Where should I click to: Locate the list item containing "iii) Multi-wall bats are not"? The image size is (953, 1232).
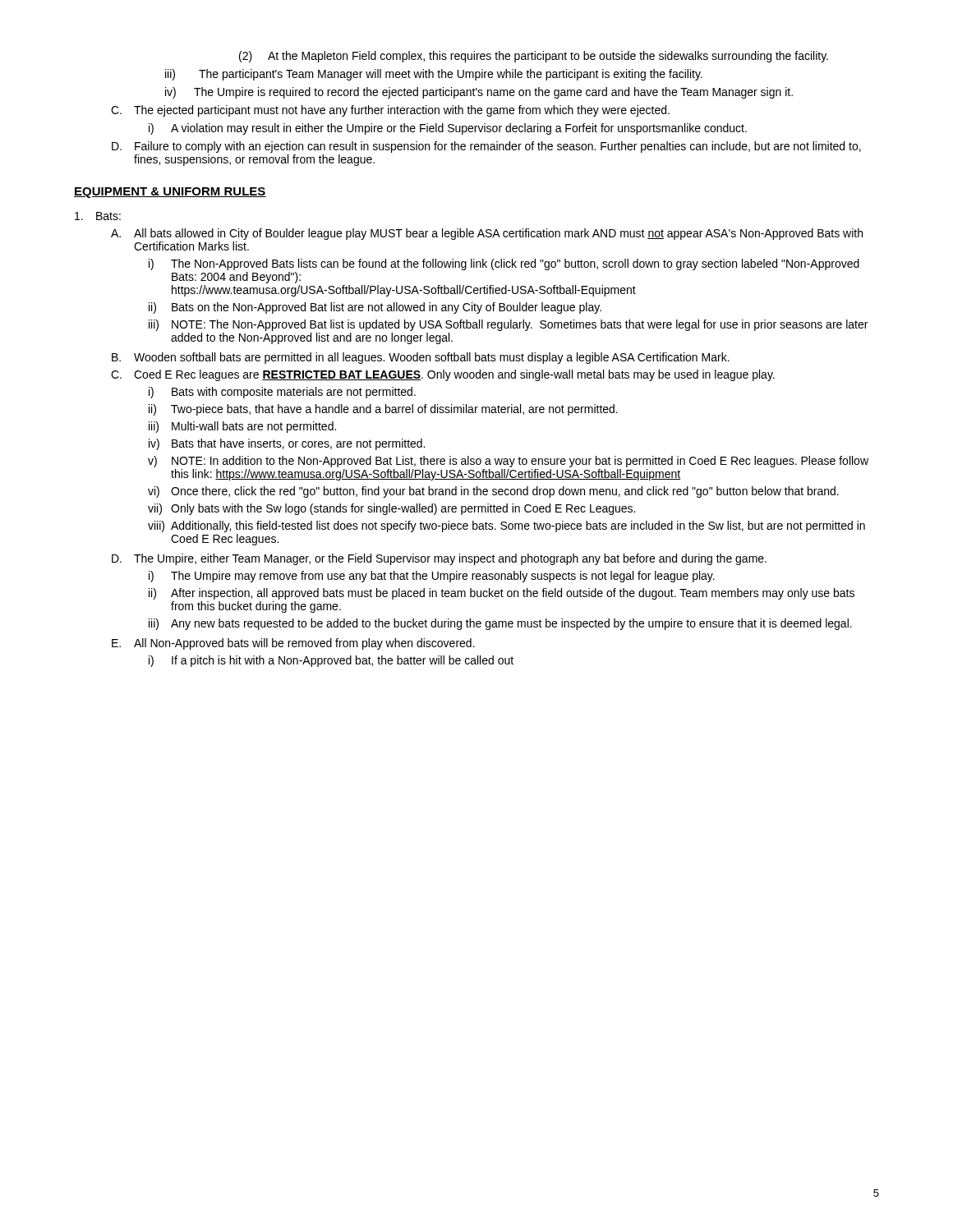pyautogui.click(x=242, y=426)
